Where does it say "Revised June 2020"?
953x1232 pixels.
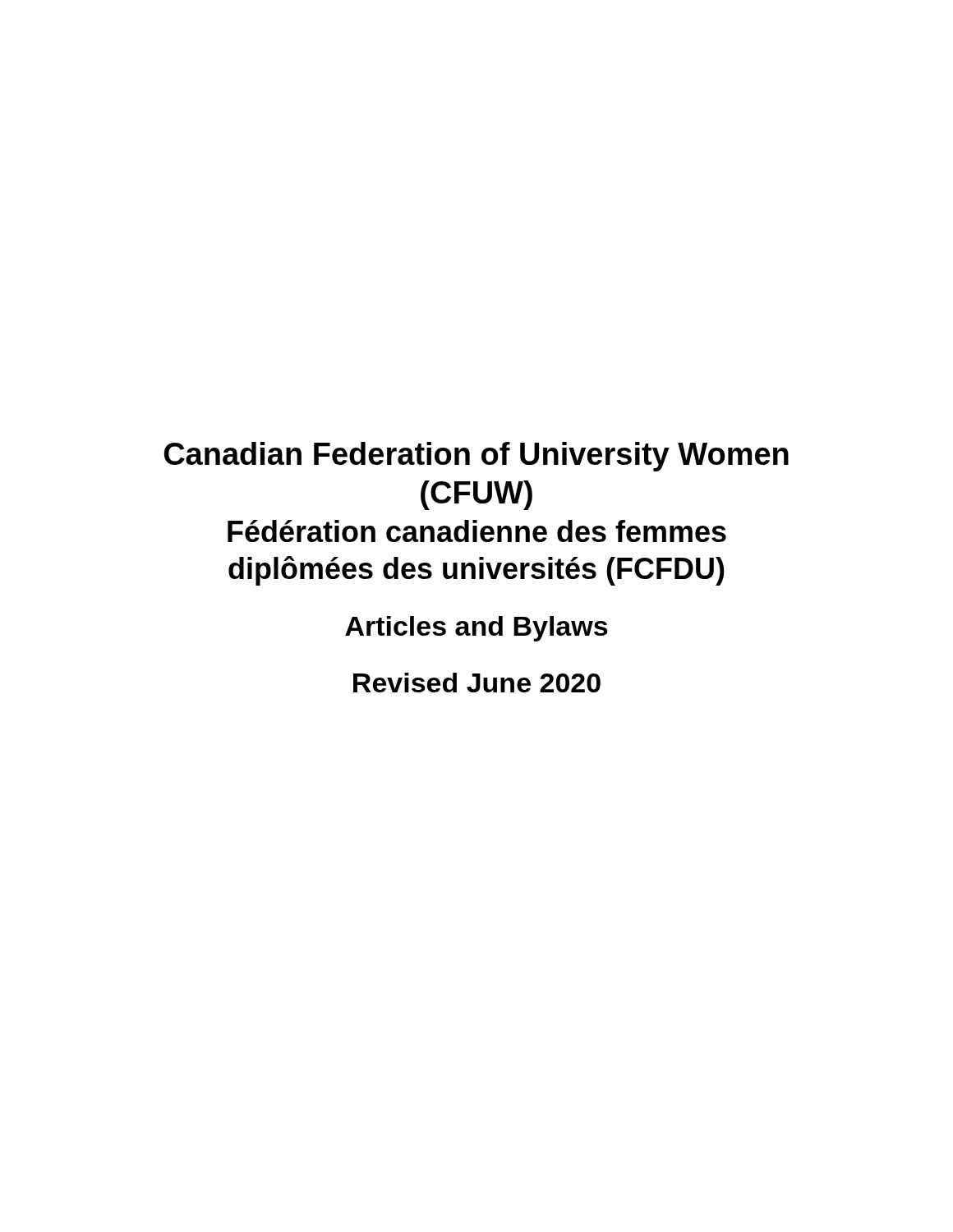[x=476, y=682]
